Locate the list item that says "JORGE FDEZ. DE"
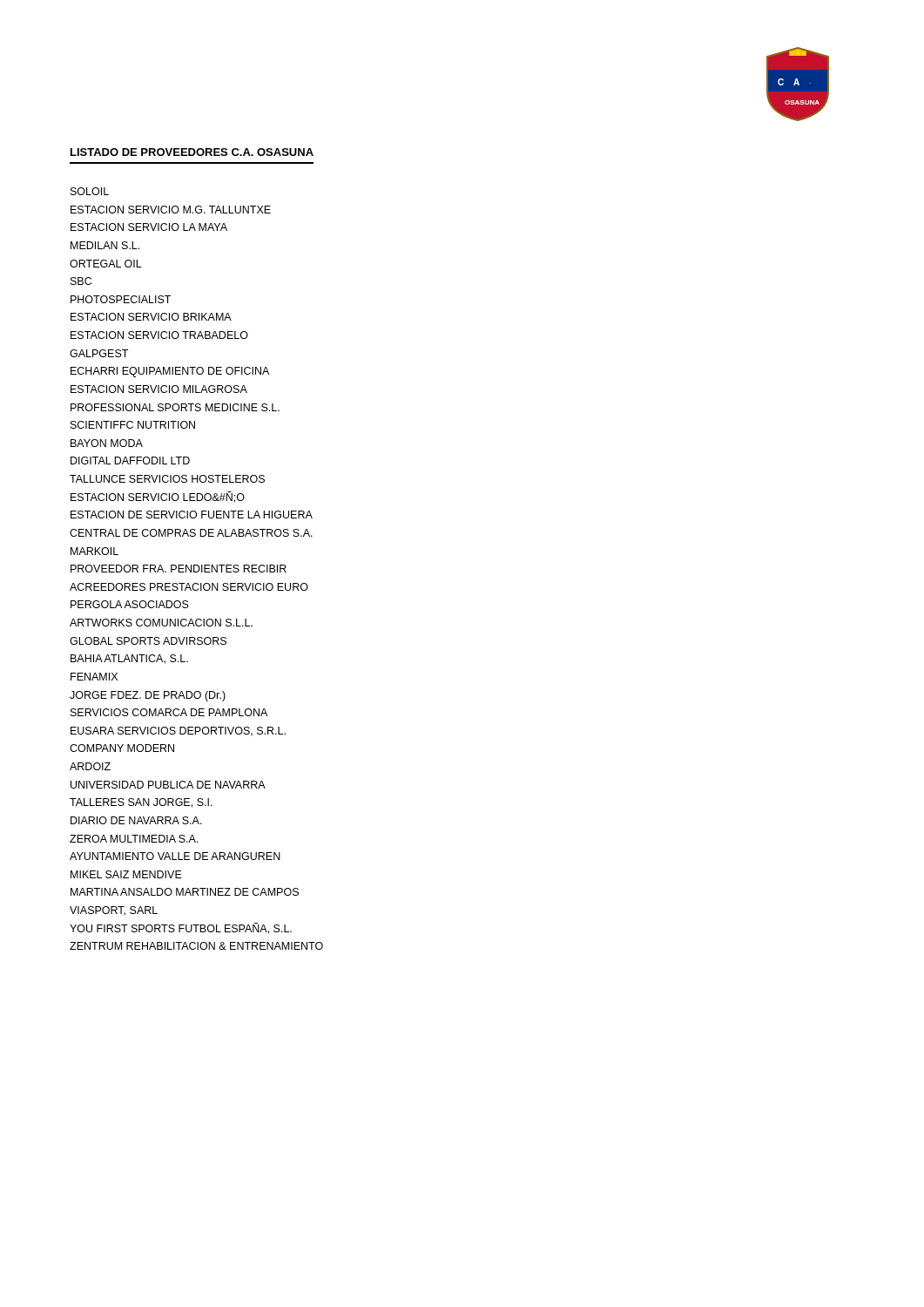Viewport: 924px width, 1307px height. click(x=148, y=695)
